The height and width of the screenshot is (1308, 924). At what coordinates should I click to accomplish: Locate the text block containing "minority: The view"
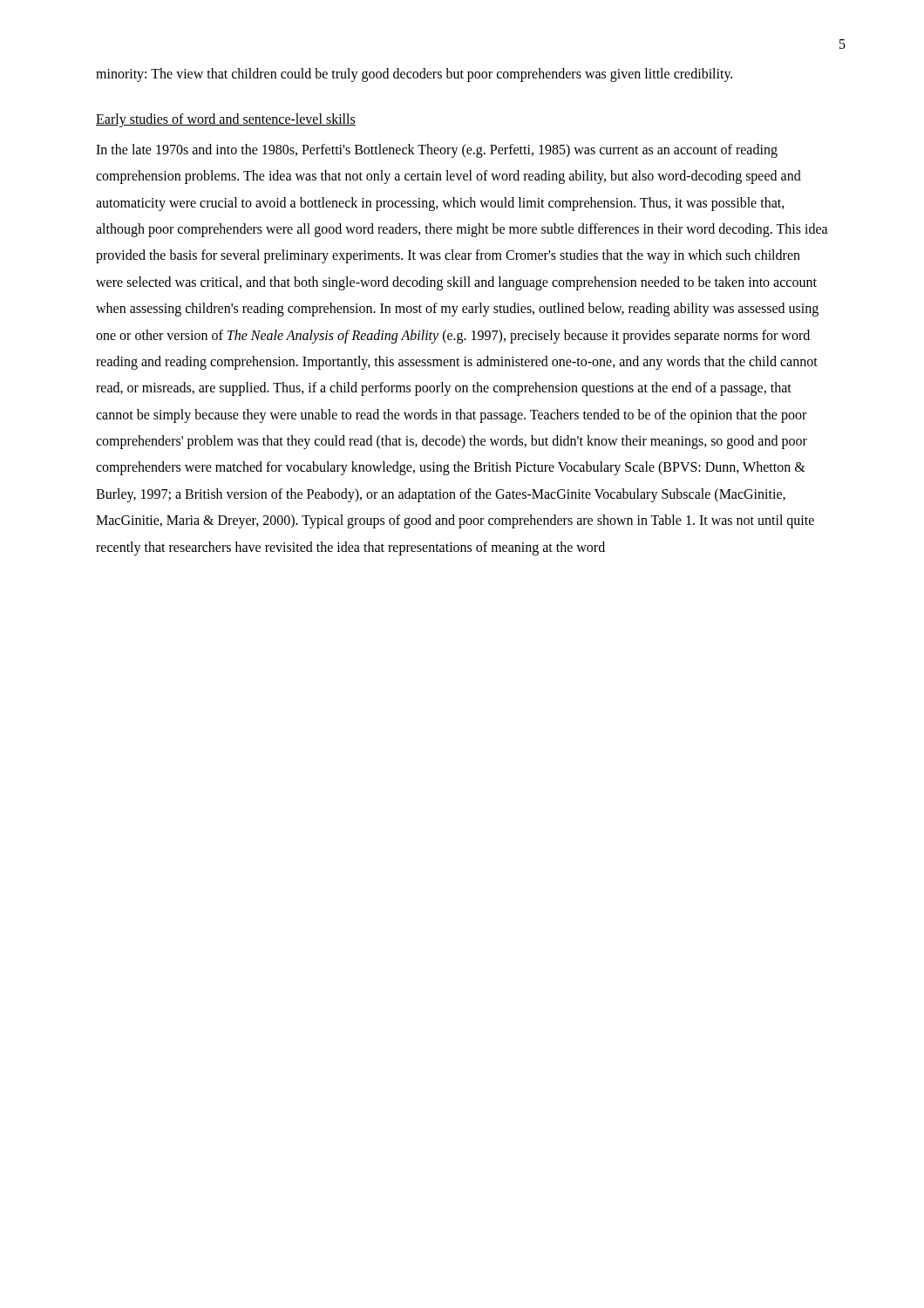(462, 74)
